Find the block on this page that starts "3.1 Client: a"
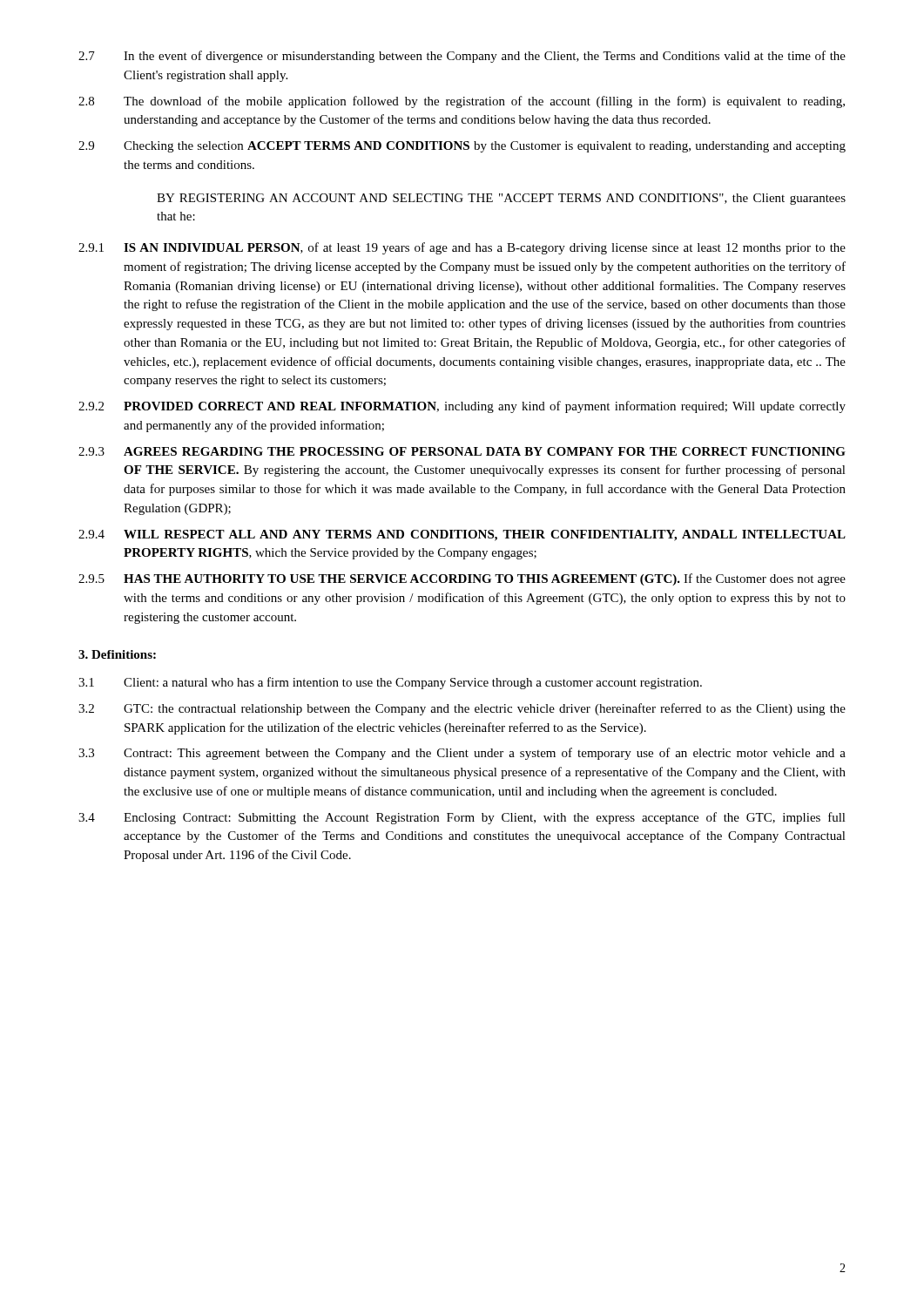 (x=462, y=683)
